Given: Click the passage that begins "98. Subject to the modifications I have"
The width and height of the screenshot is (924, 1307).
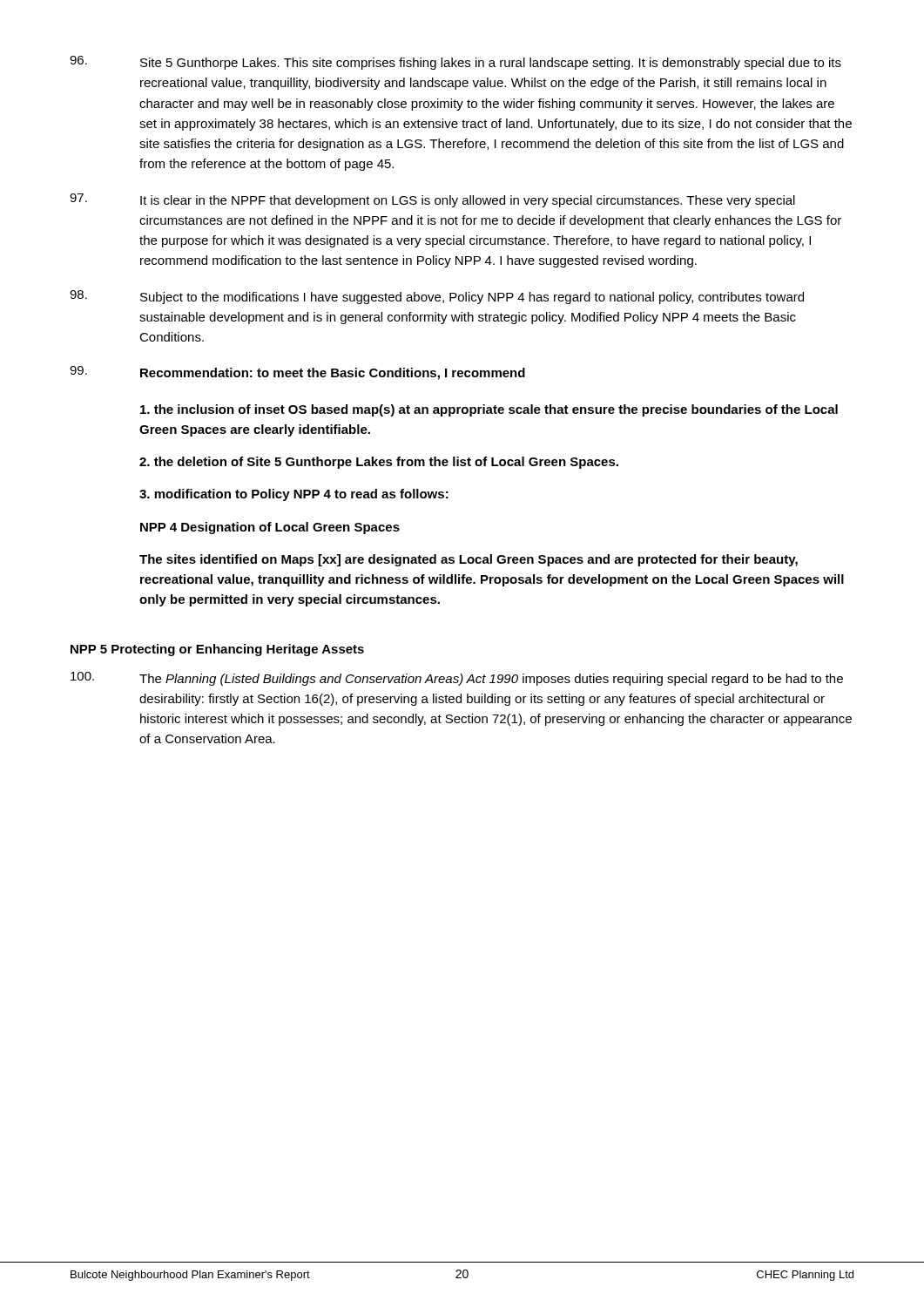Looking at the screenshot, I should pyautogui.click(x=462, y=317).
